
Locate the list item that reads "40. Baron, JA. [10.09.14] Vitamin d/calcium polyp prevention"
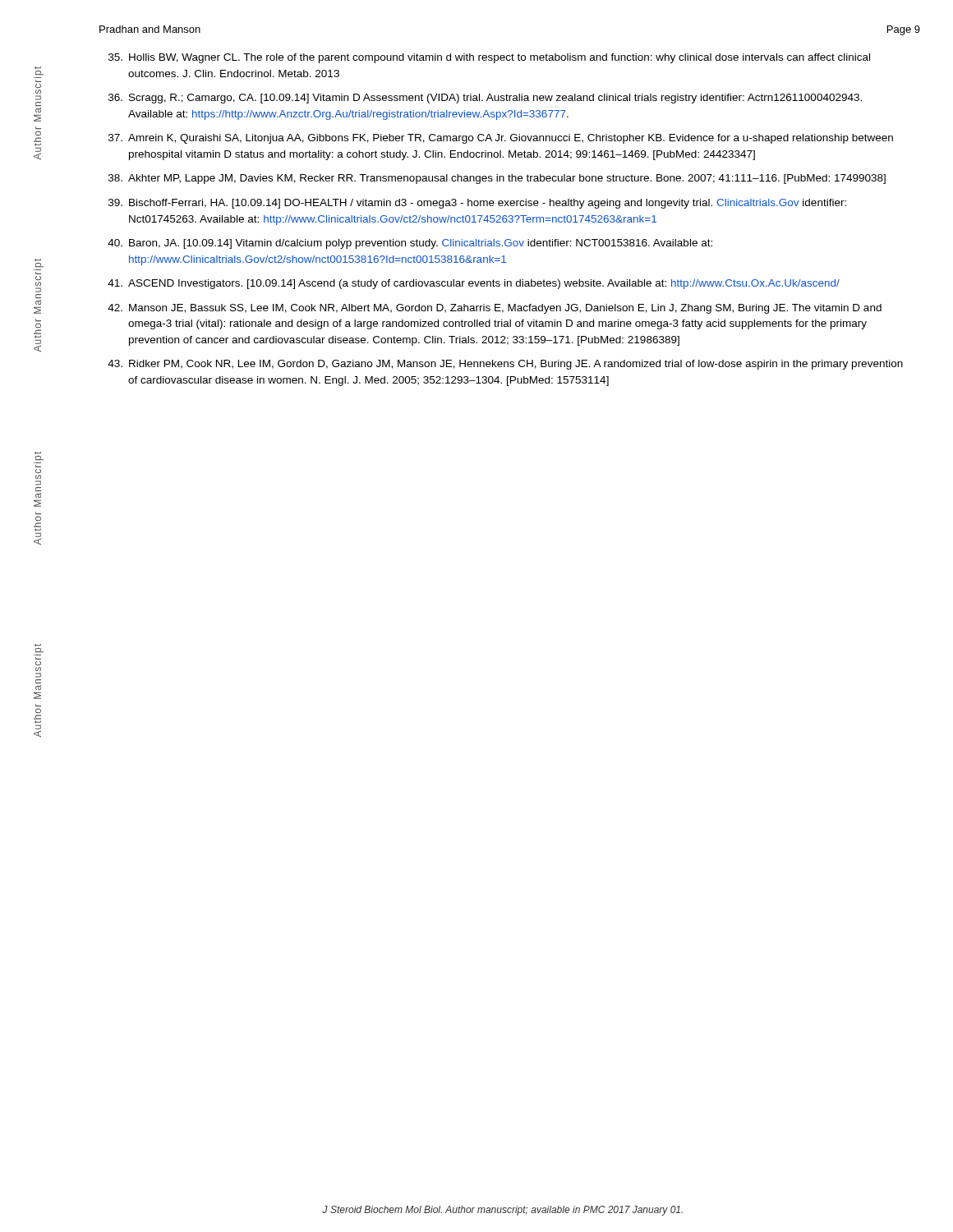[503, 251]
